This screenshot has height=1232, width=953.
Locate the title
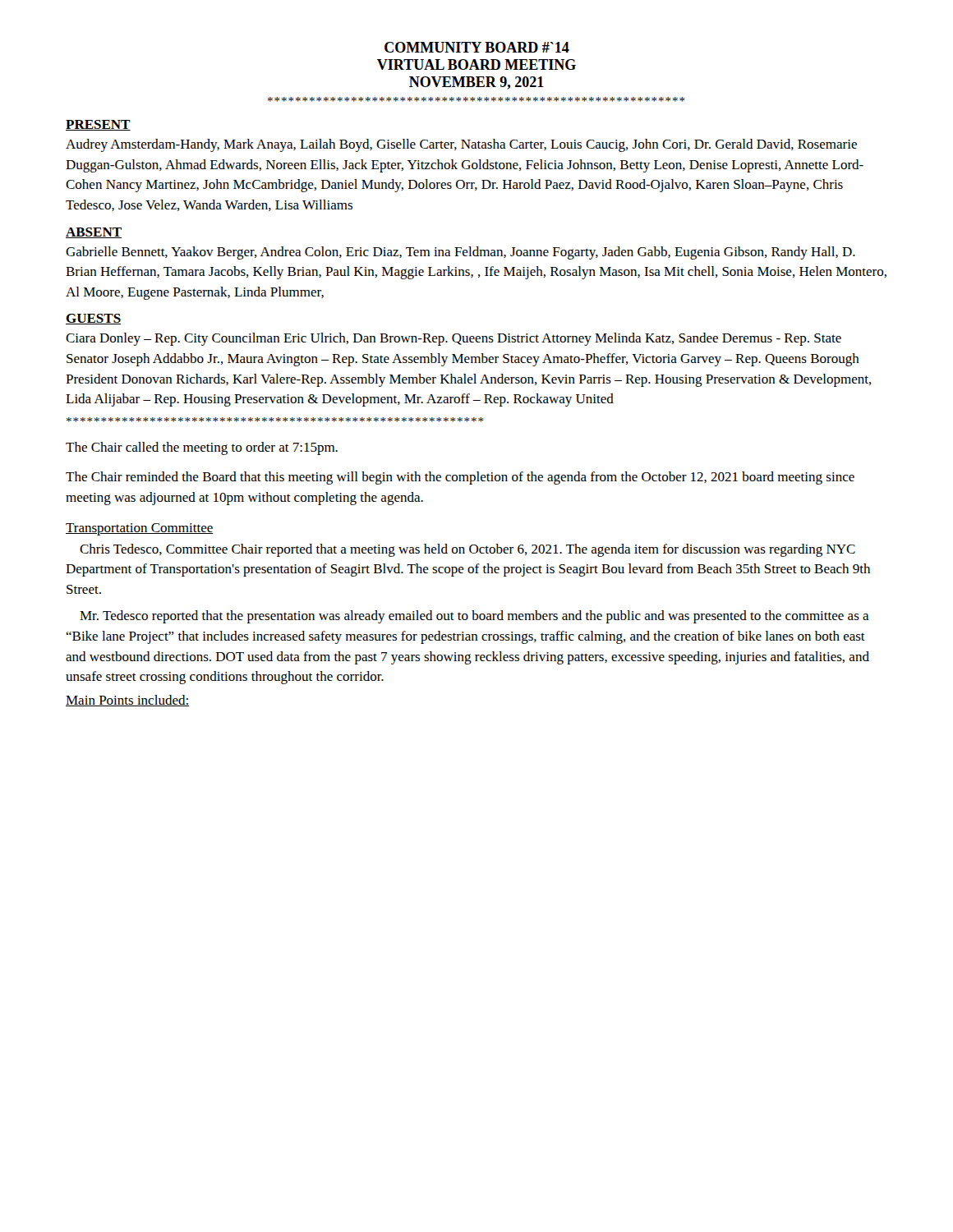coord(476,65)
